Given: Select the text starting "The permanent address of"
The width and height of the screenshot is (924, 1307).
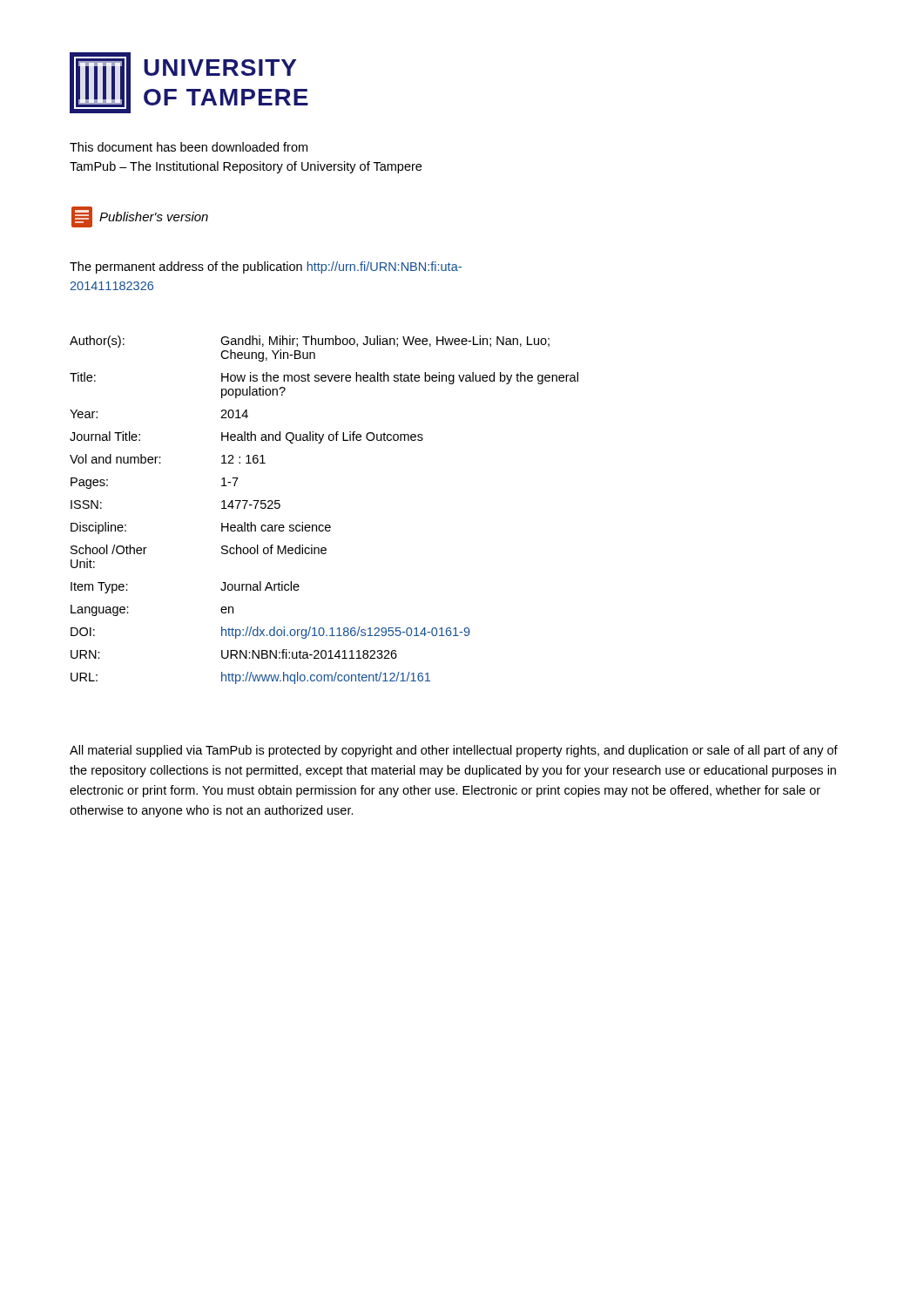Looking at the screenshot, I should pos(266,276).
